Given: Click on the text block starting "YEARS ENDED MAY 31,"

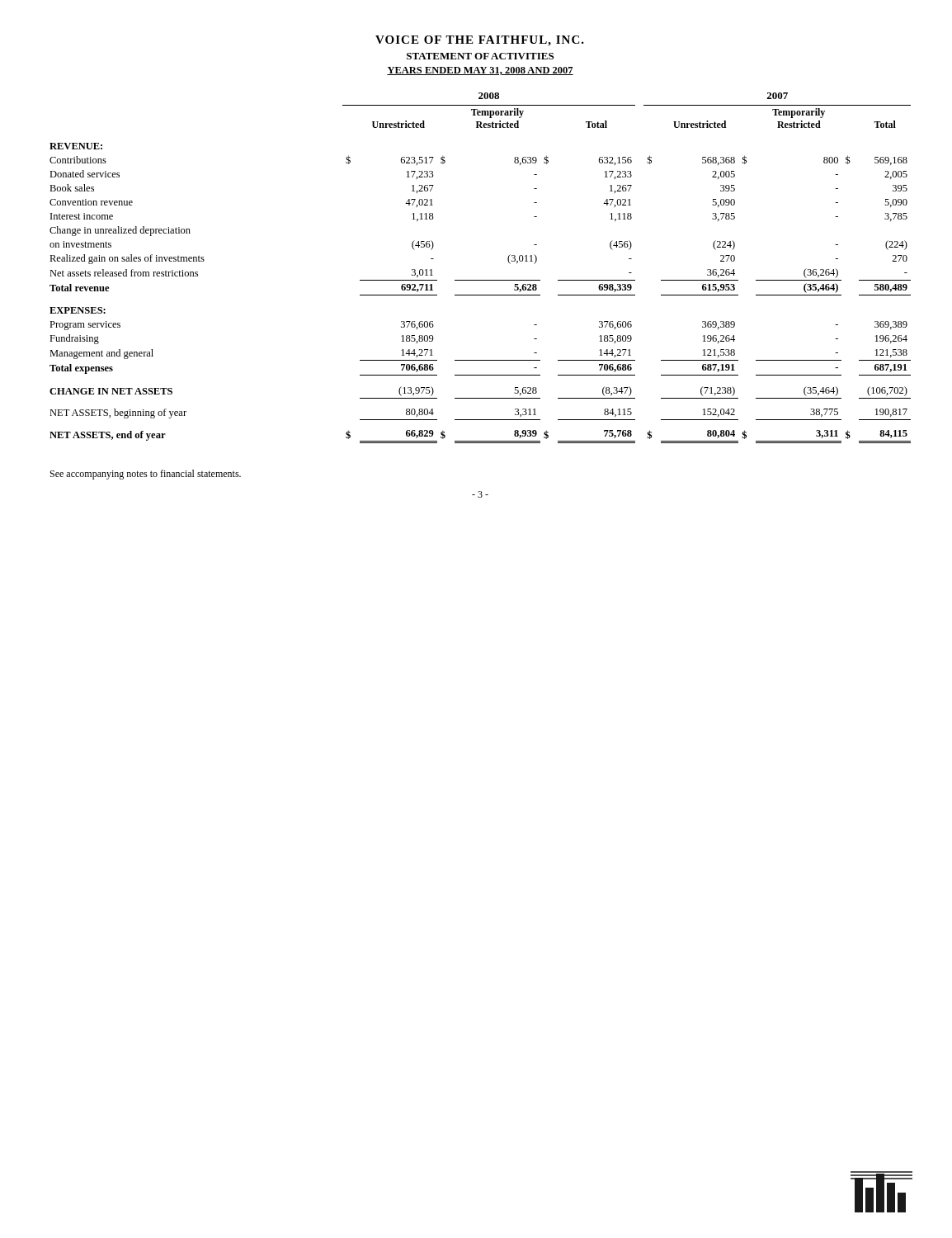Looking at the screenshot, I should (x=480, y=70).
